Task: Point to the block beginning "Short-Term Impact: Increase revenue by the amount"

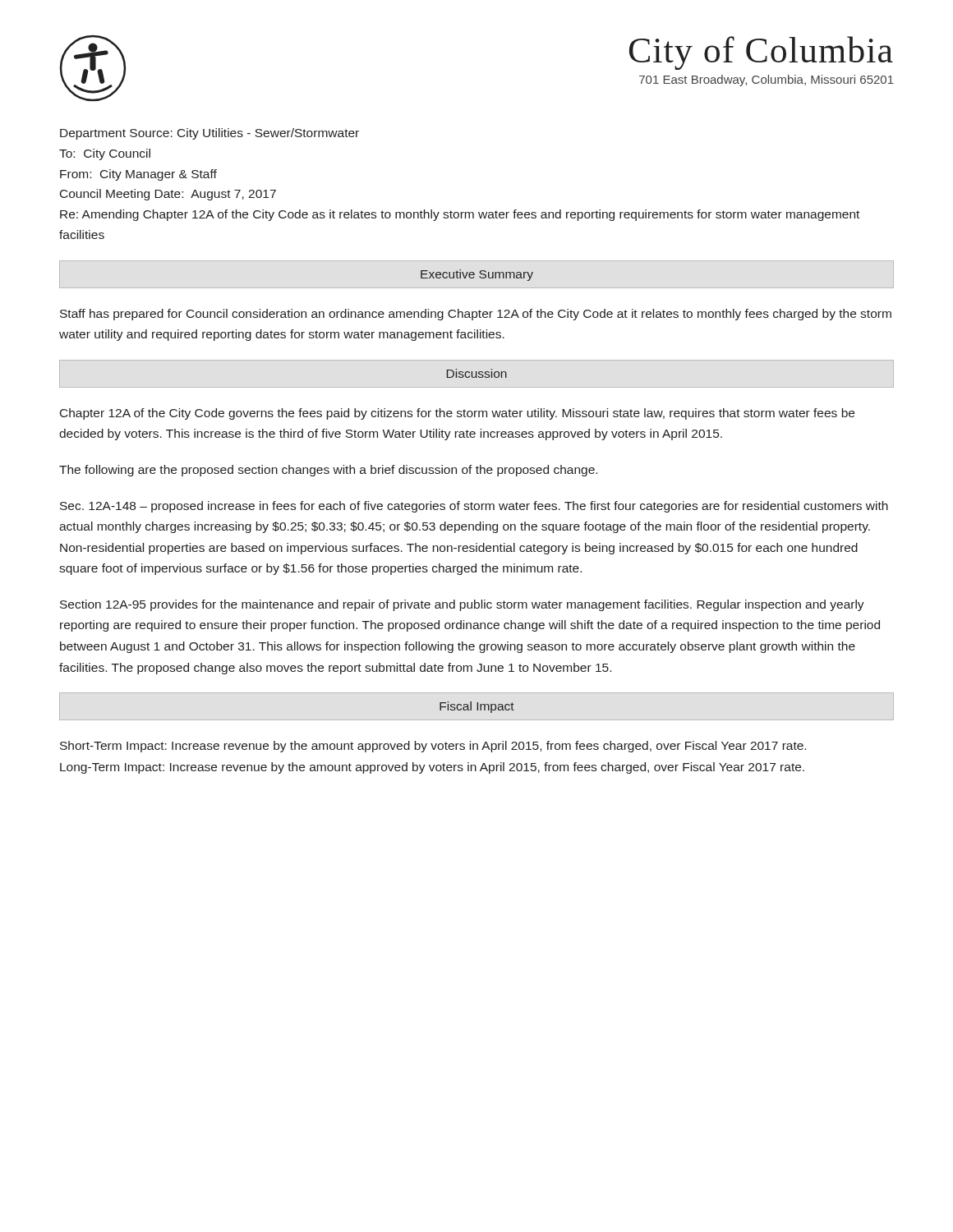Action: 433,756
